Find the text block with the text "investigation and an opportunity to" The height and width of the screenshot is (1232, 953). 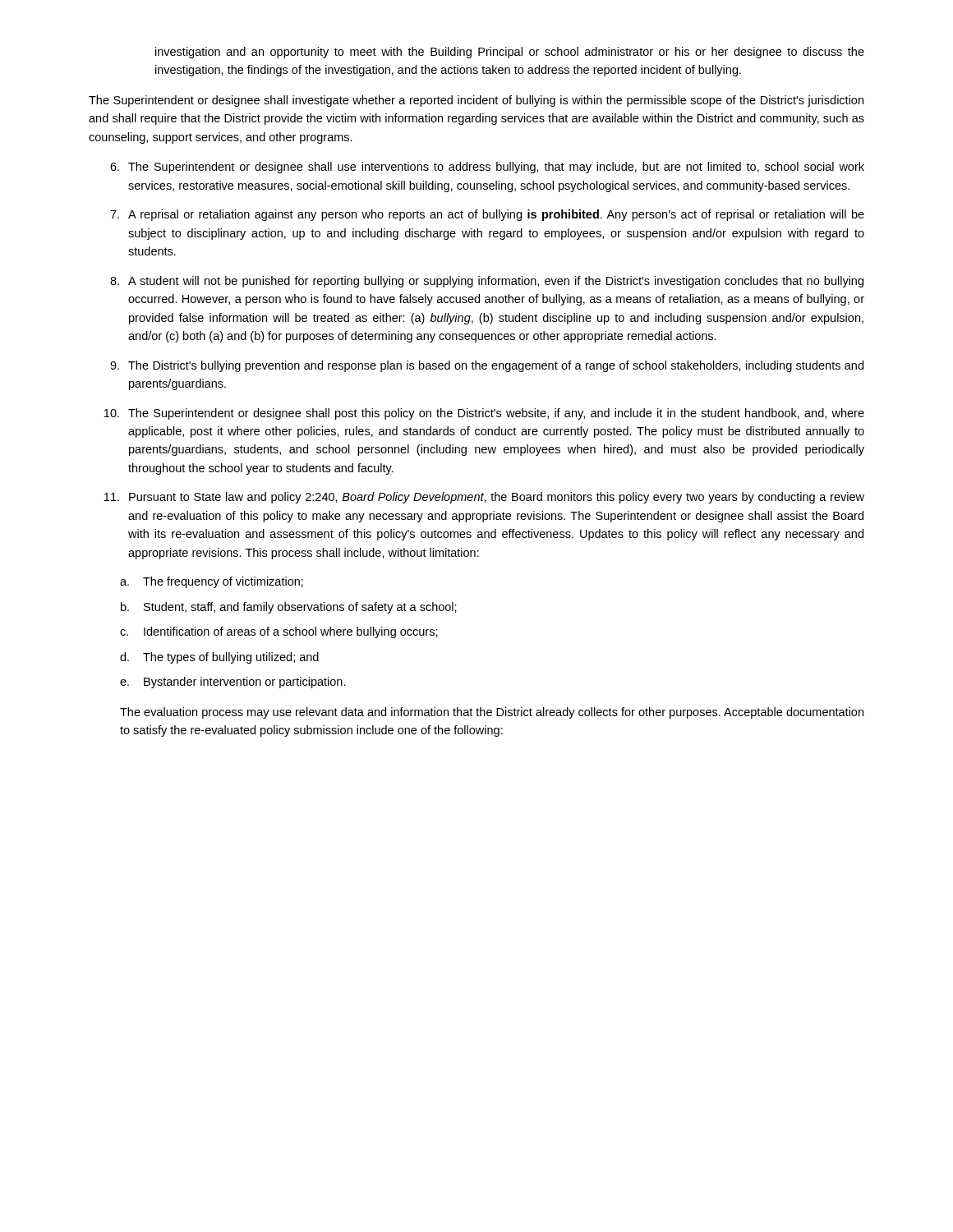pos(509,61)
